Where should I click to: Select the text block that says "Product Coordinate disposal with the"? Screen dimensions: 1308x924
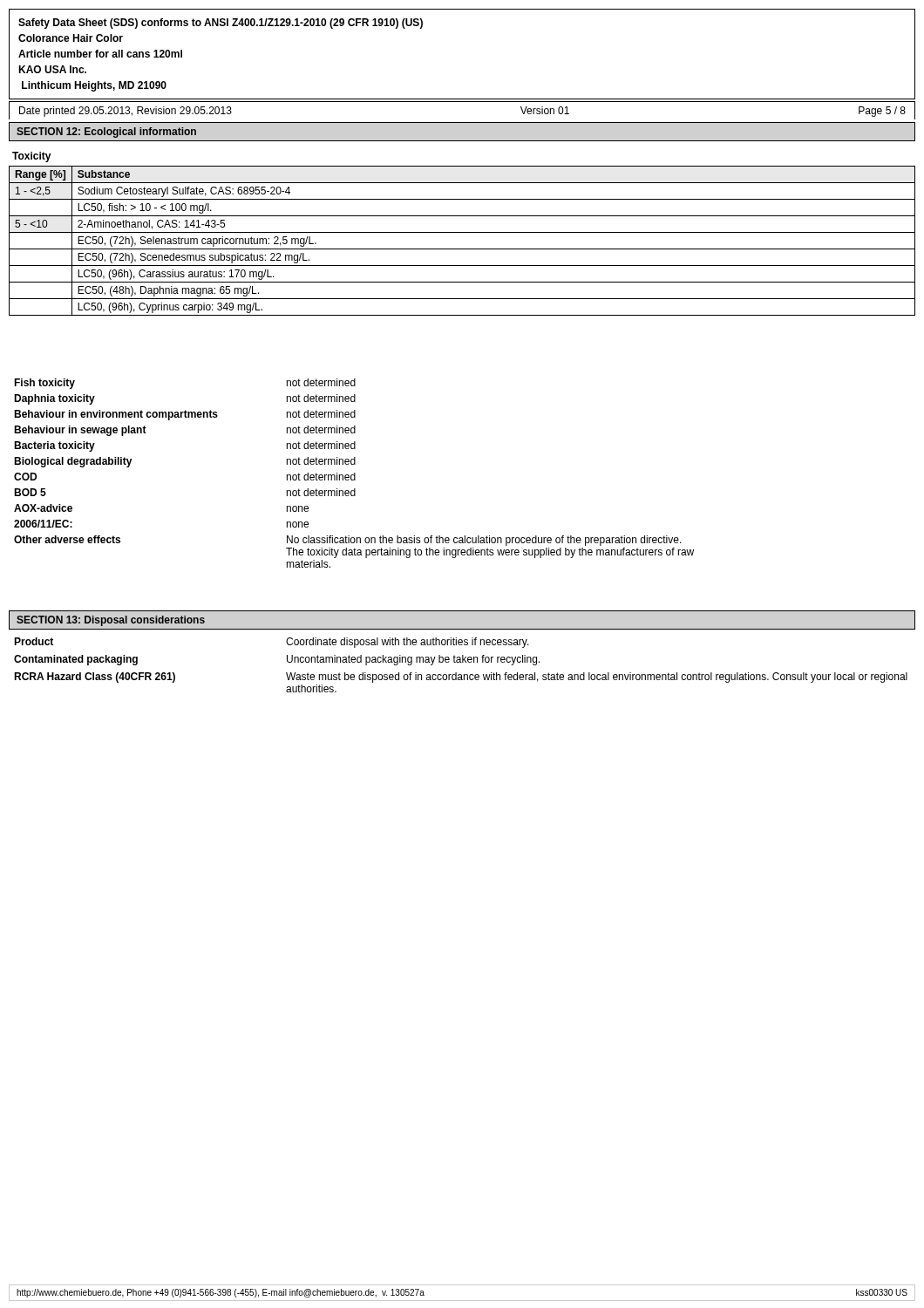click(462, 665)
